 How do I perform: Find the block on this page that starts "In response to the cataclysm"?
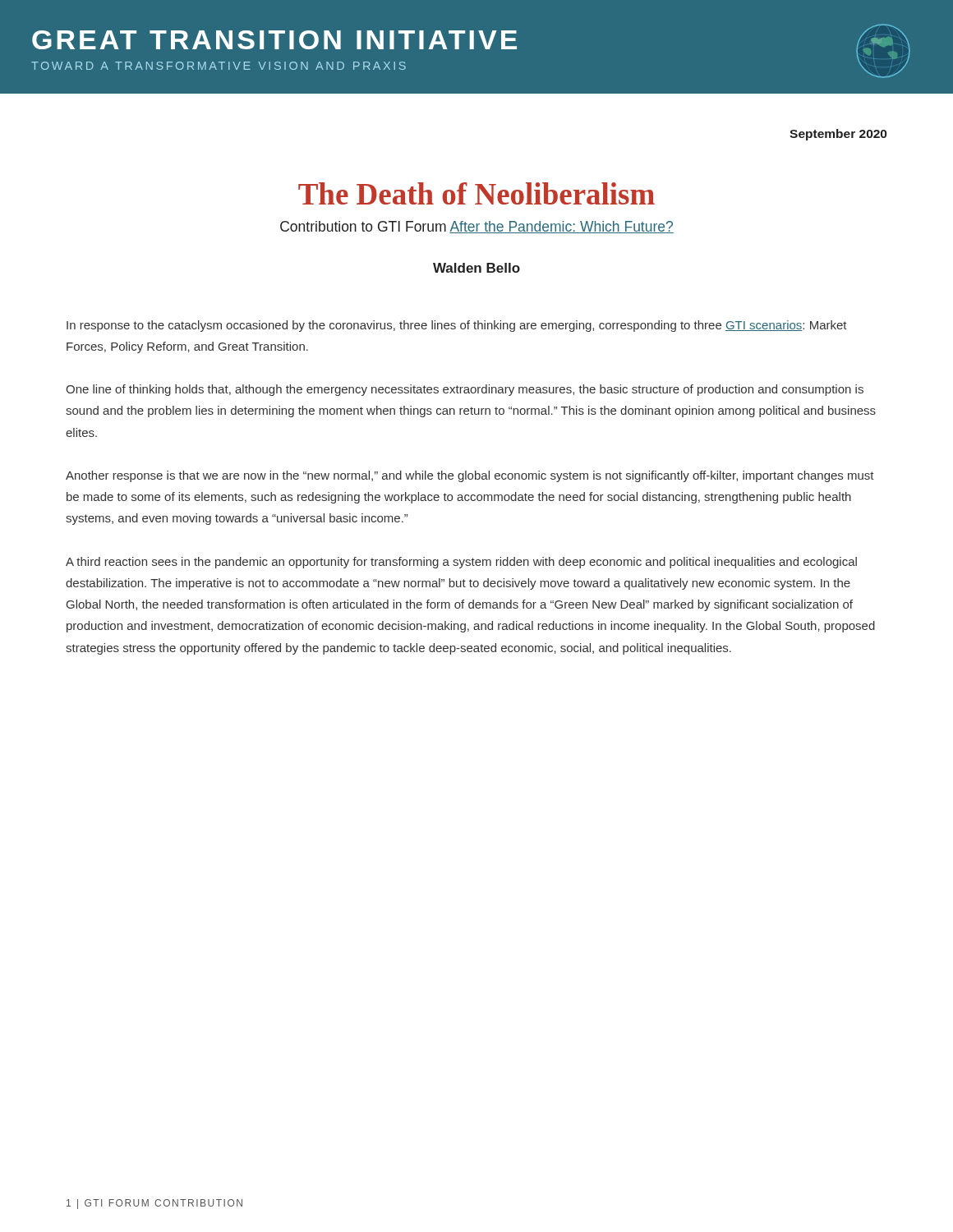(x=456, y=335)
